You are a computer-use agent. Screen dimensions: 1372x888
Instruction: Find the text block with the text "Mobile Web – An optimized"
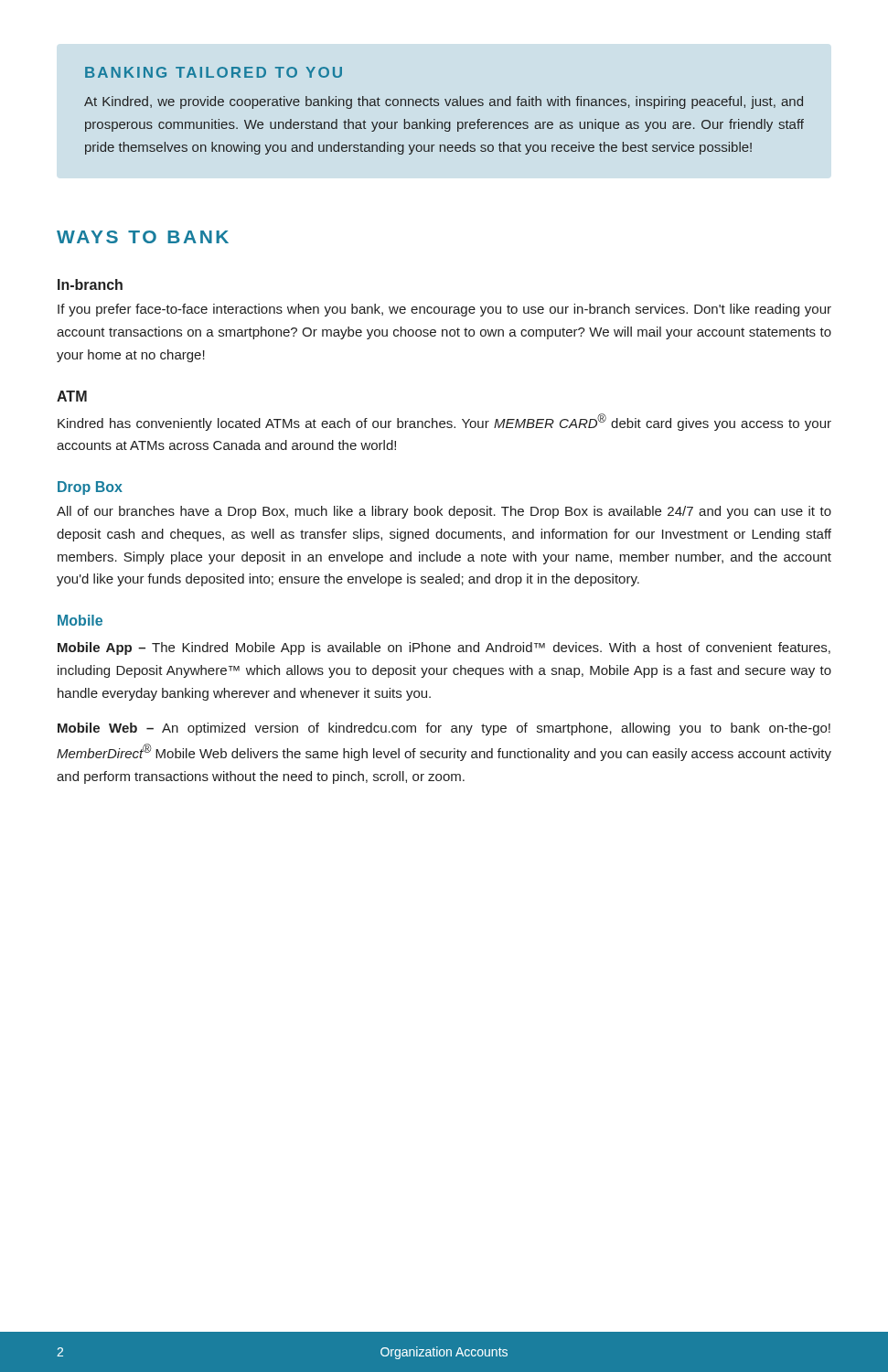tap(444, 752)
